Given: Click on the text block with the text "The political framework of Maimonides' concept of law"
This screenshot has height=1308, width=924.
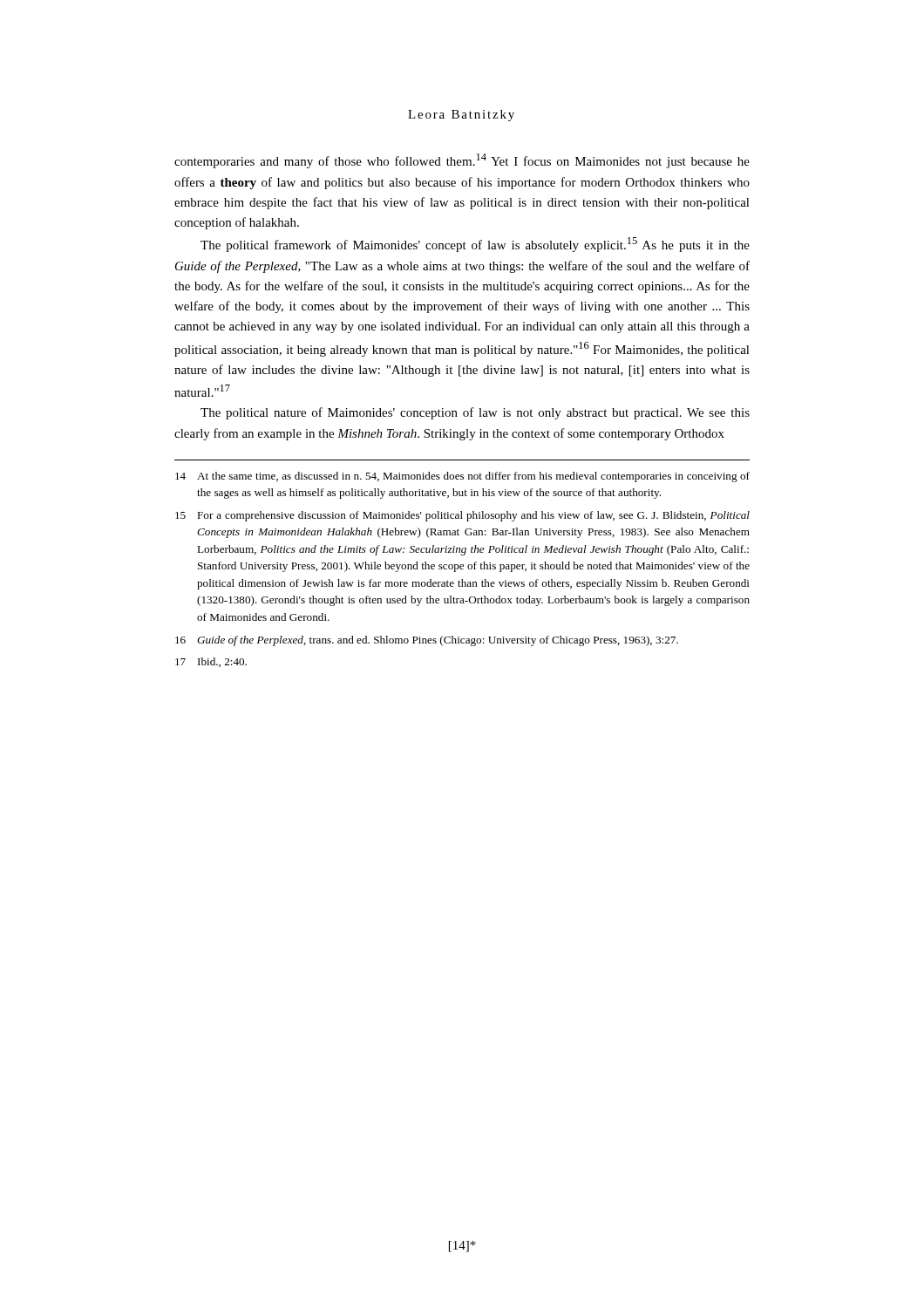Looking at the screenshot, I should [x=462, y=318].
